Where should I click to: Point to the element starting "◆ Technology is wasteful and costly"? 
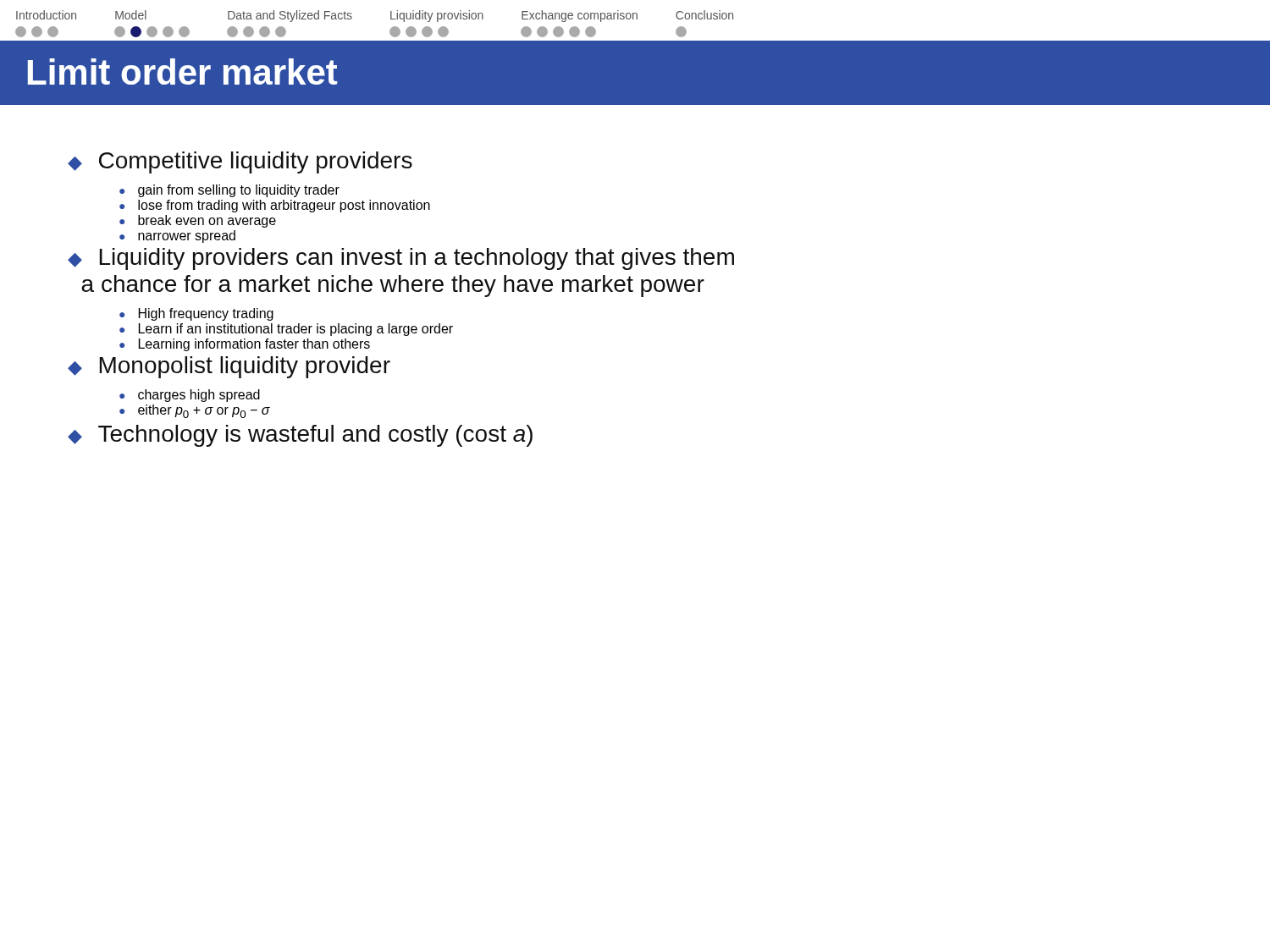pyautogui.click(x=300, y=436)
